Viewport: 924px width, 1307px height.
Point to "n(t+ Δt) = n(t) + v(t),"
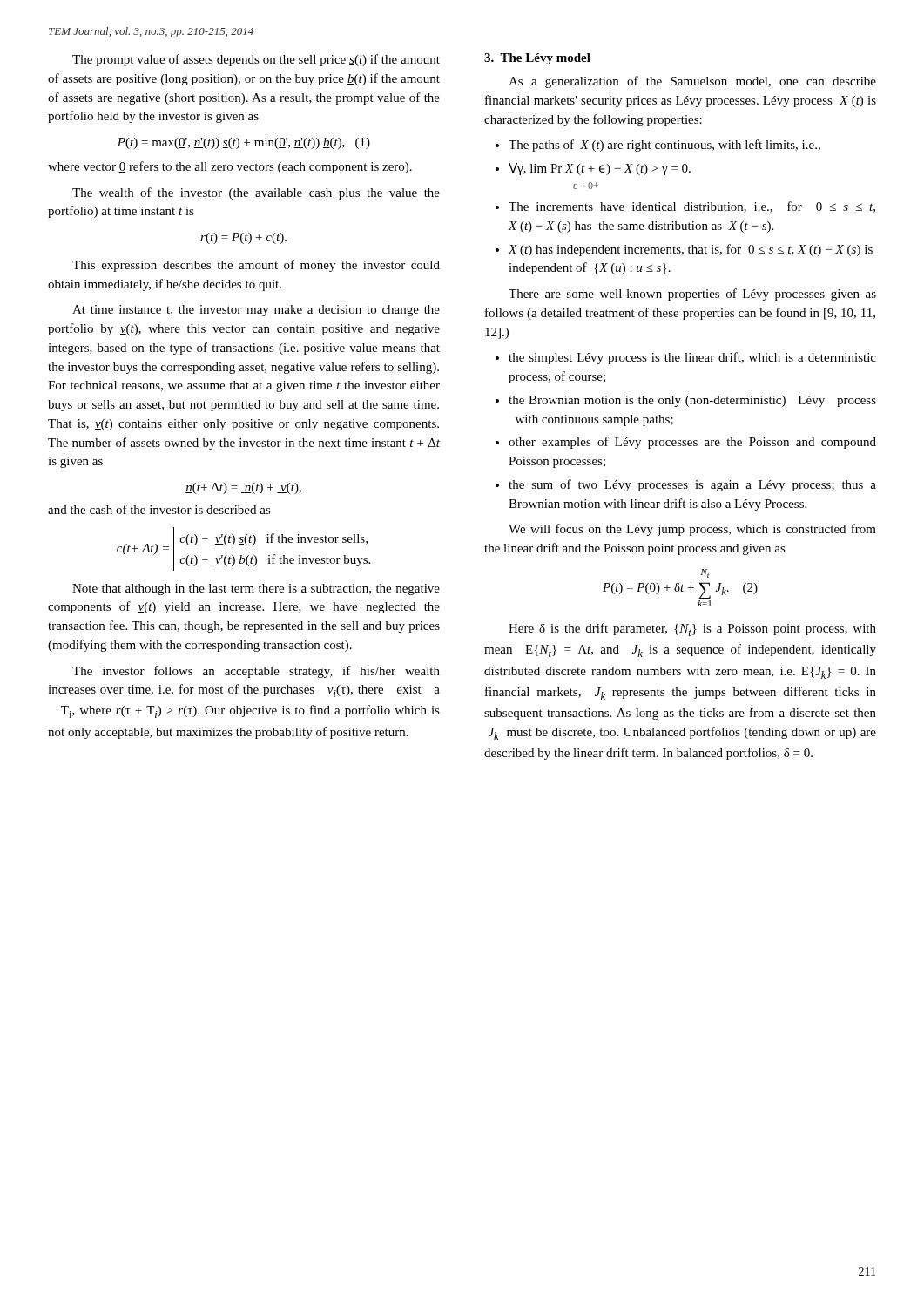244,488
